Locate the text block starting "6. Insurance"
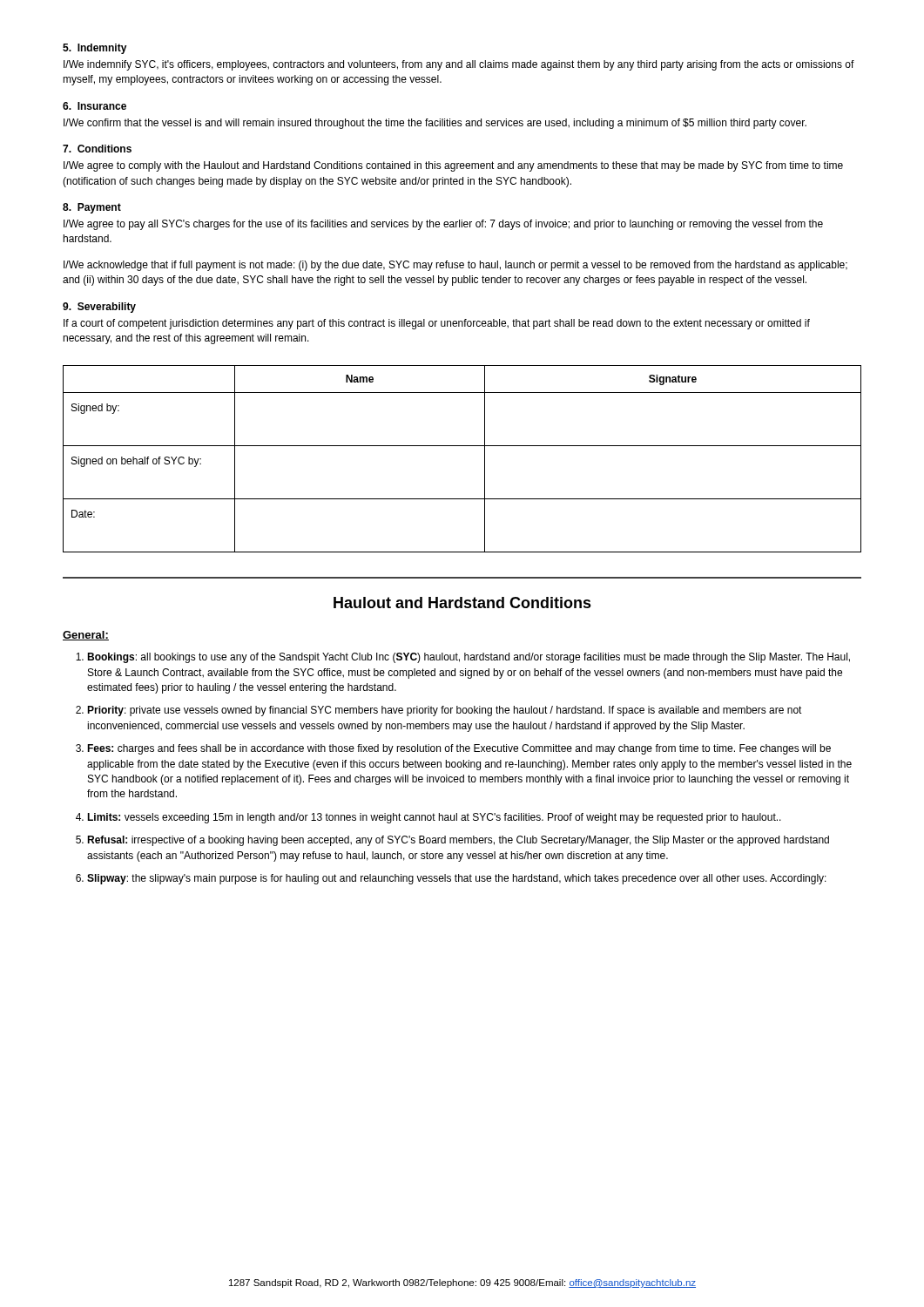Screen dimensions: 1307x924 95,106
